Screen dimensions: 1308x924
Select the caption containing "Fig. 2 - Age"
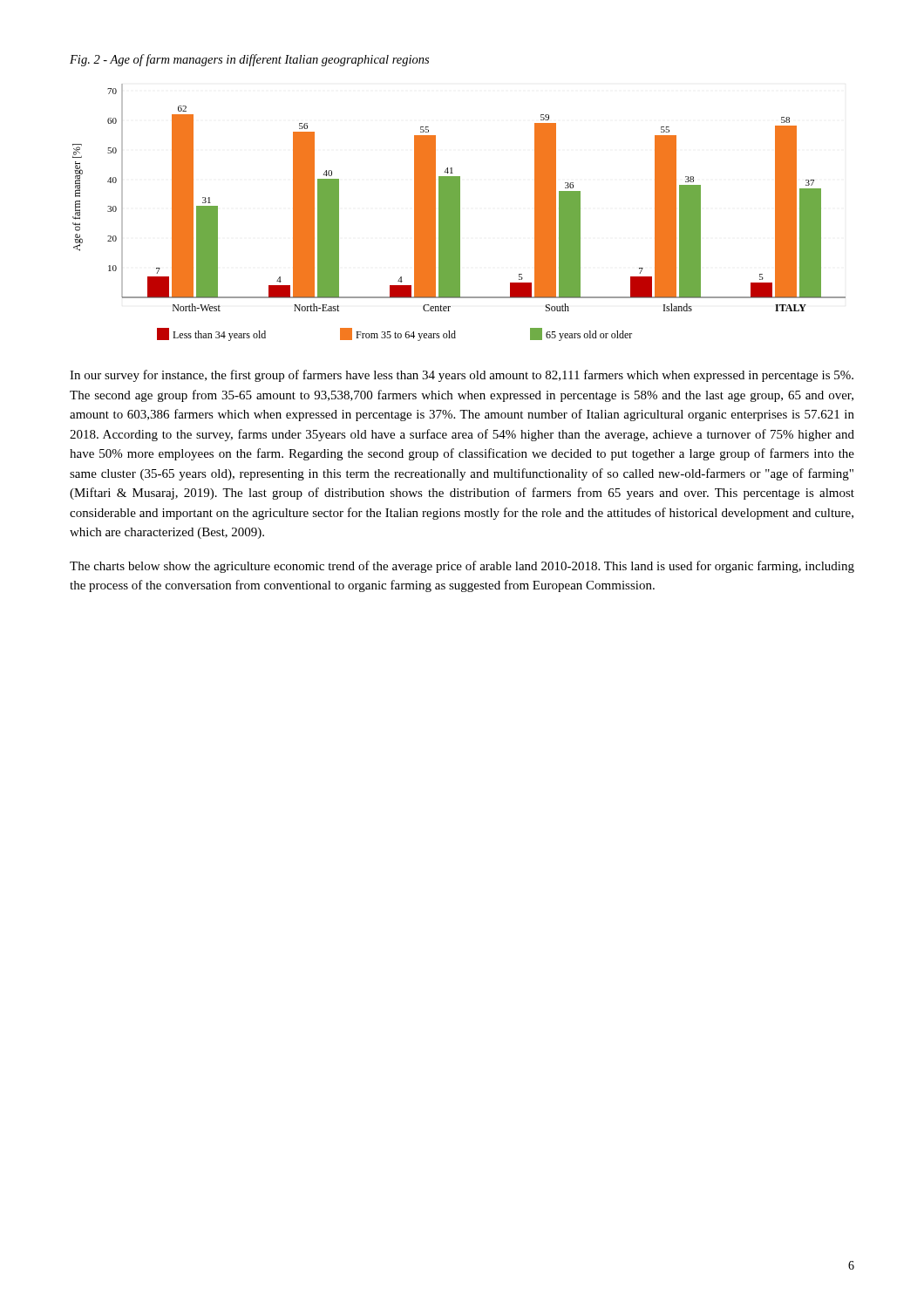point(250,59)
